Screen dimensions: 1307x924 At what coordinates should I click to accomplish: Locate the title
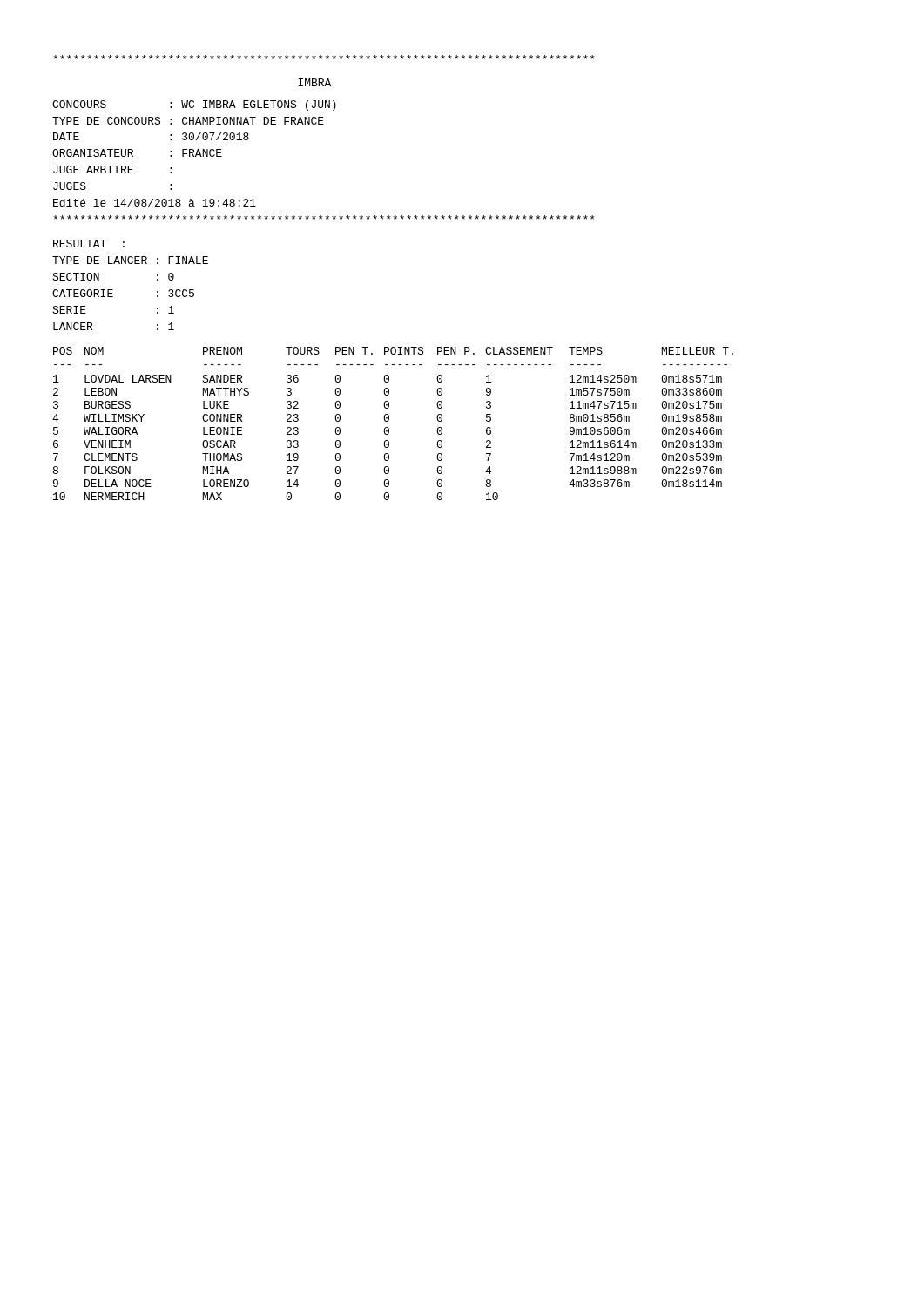[x=540, y=84]
